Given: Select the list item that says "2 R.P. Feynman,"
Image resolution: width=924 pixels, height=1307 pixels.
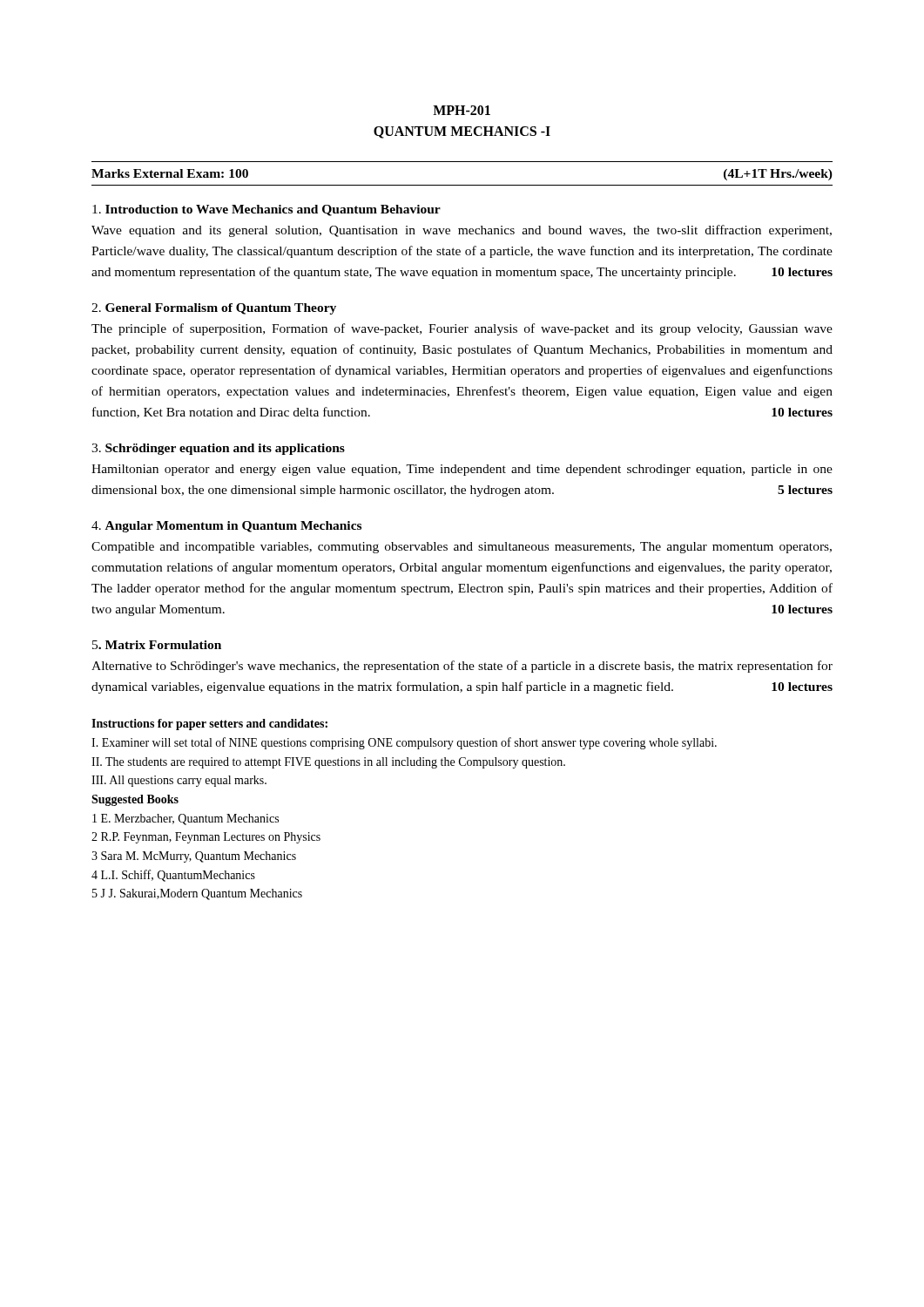Looking at the screenshot, I should pos(206,837).
